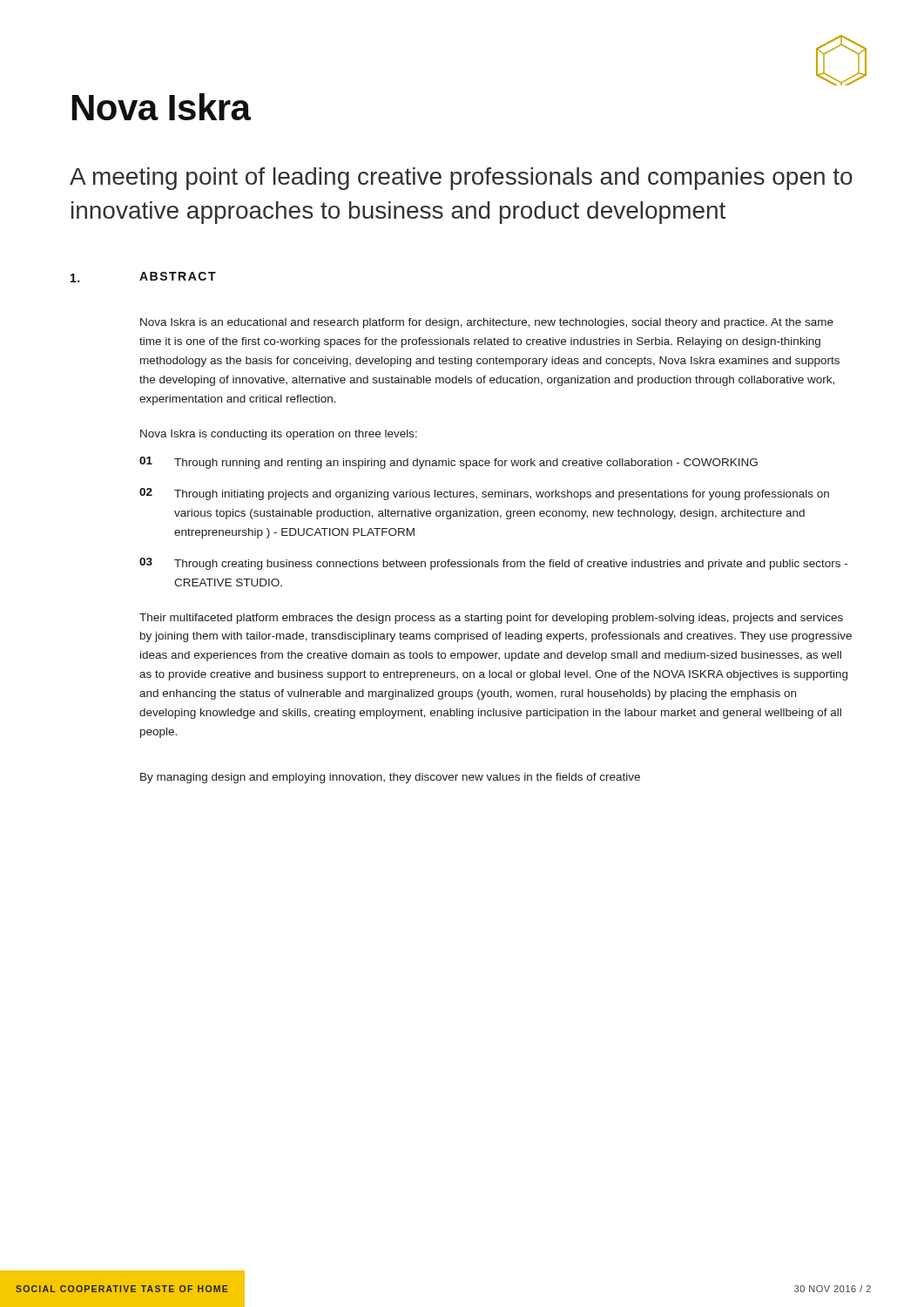The image size is (924, 1307).
Task: Find the section header that says "1. ABSTRACT"
Action: click(143, 277)
